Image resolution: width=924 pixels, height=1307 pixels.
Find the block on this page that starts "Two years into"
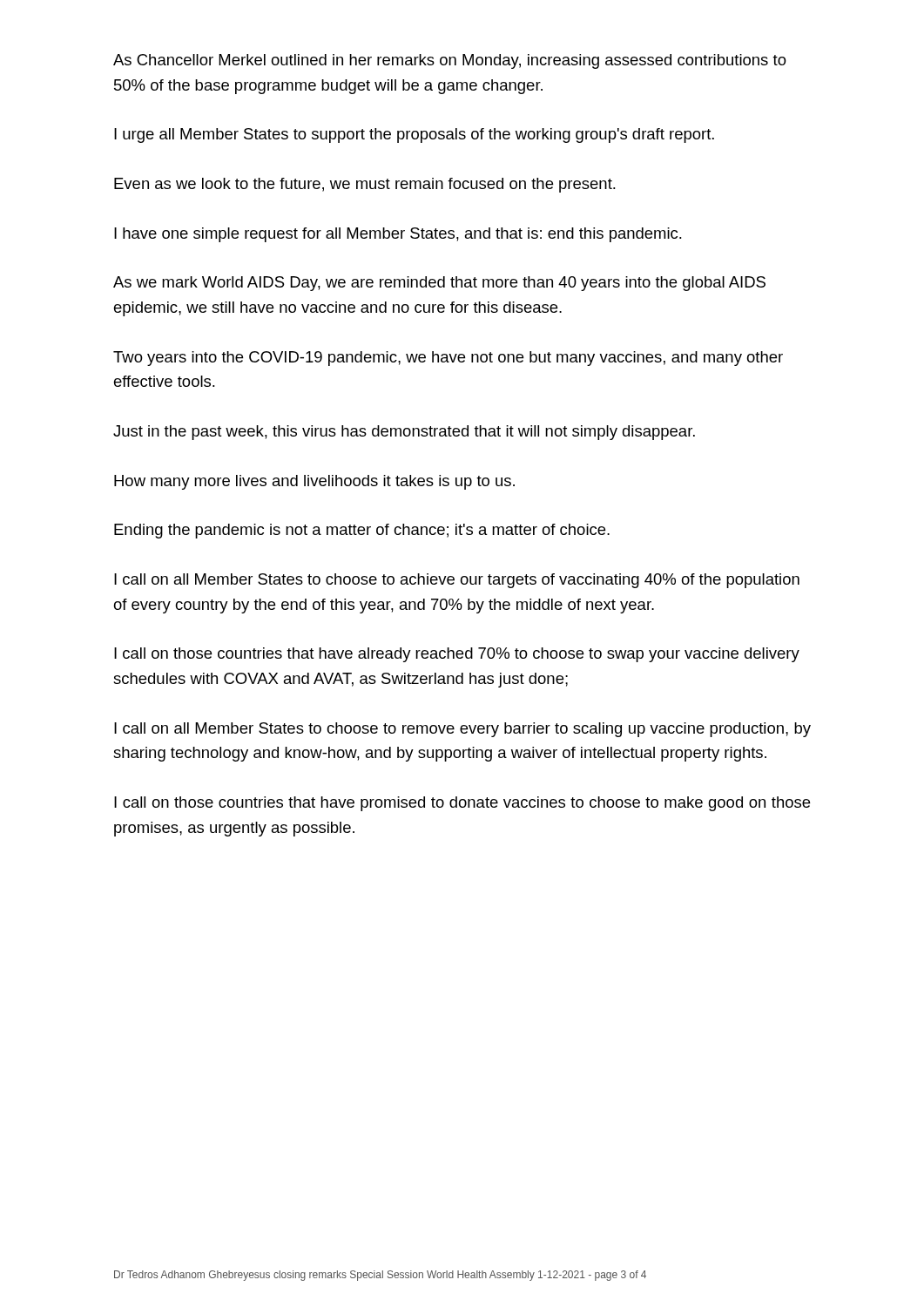462,370
